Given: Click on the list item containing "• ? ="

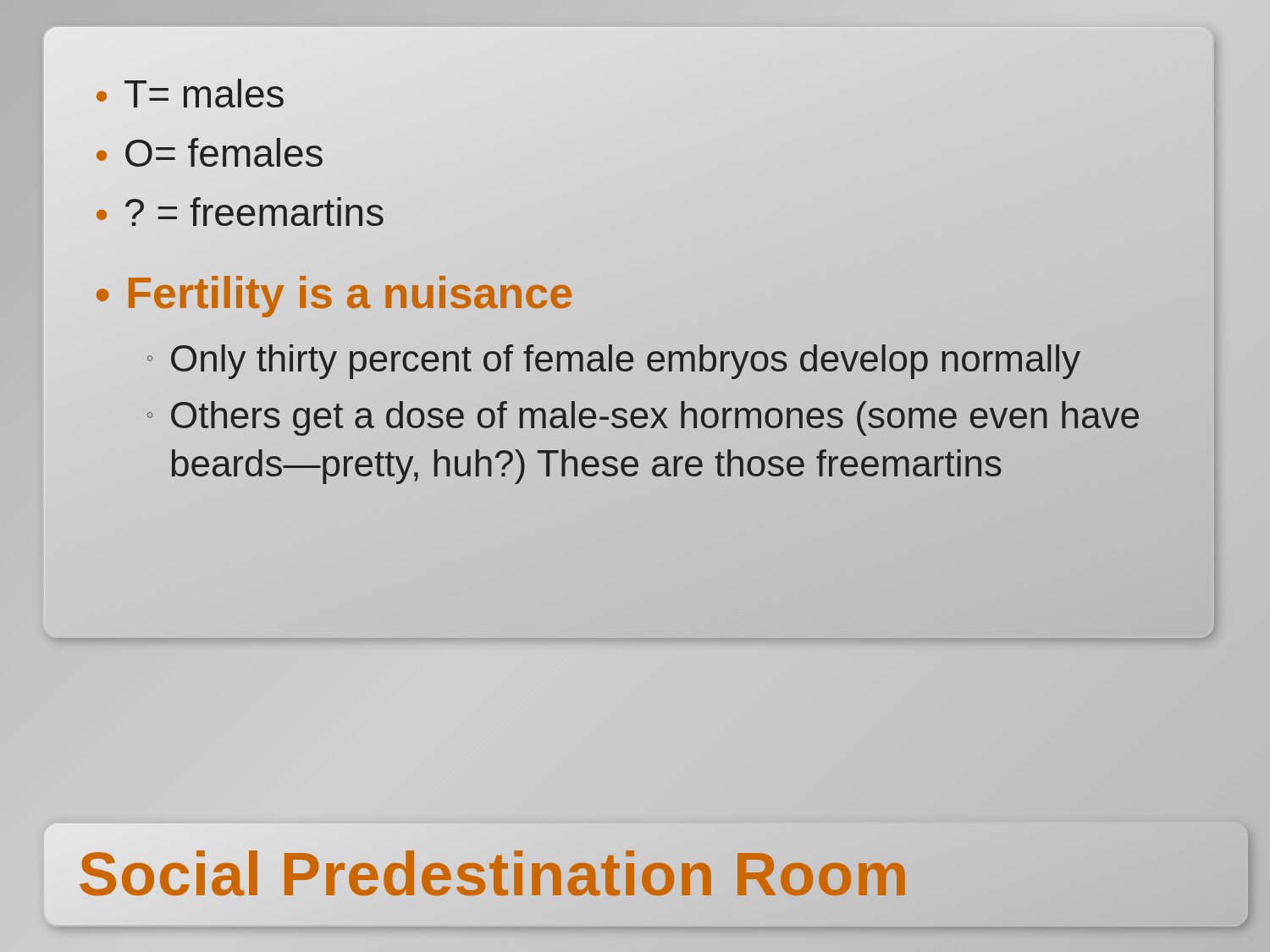Looking at the screenshot, I should point(240,214).
